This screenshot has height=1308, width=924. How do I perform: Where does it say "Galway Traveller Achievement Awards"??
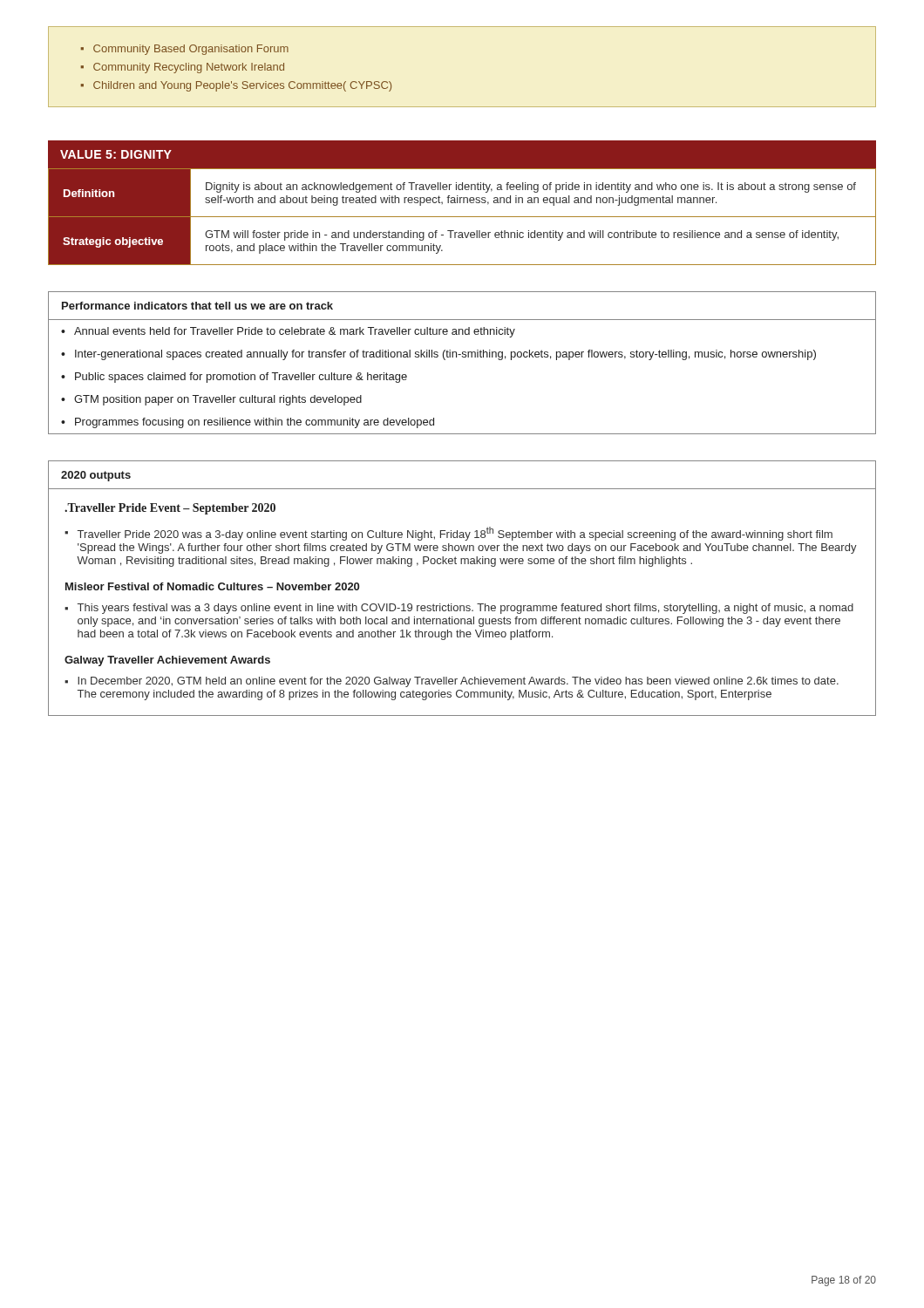[168, 660]
